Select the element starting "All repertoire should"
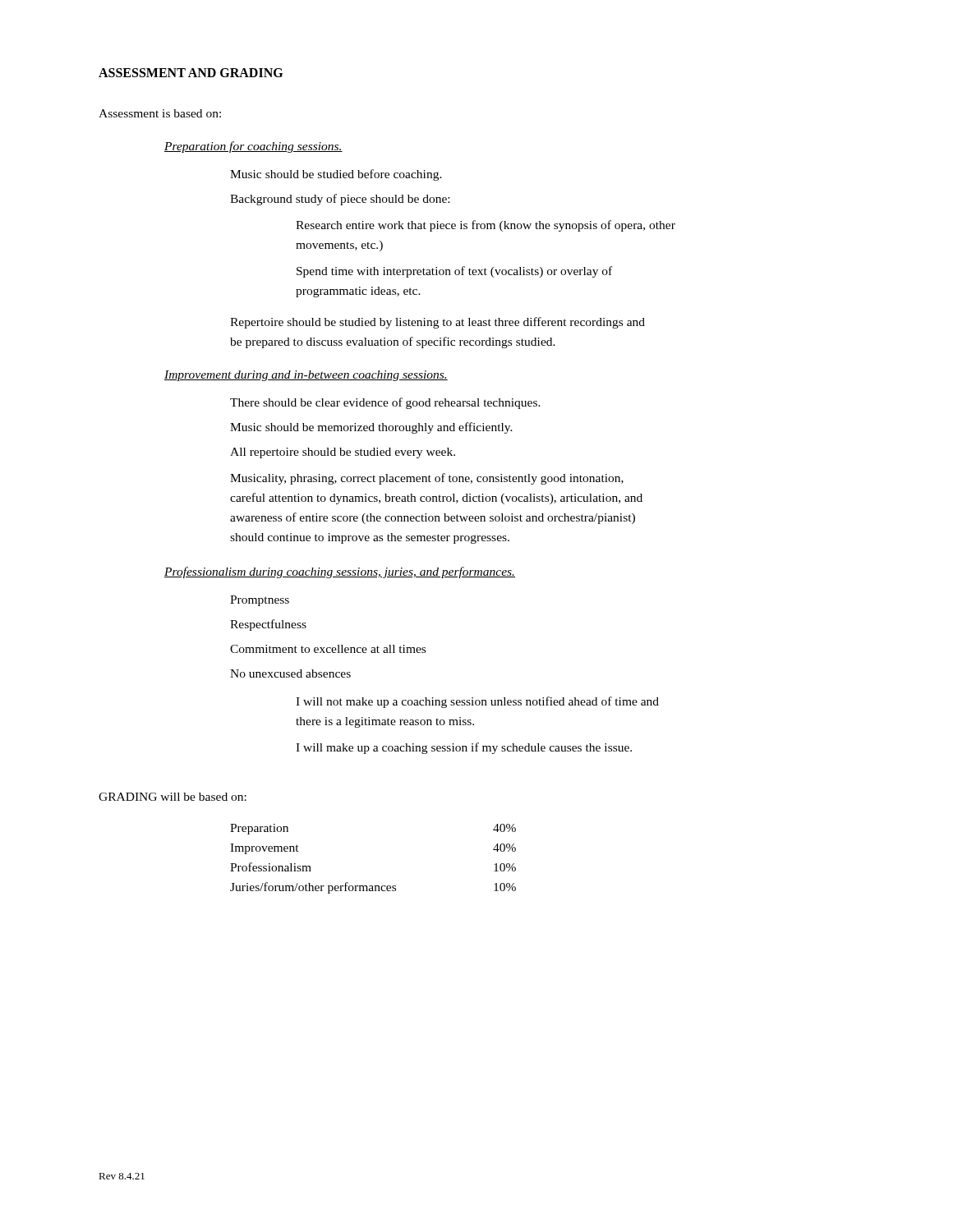Viewport: 953px width, 1232px height. [x=343, y=451]
